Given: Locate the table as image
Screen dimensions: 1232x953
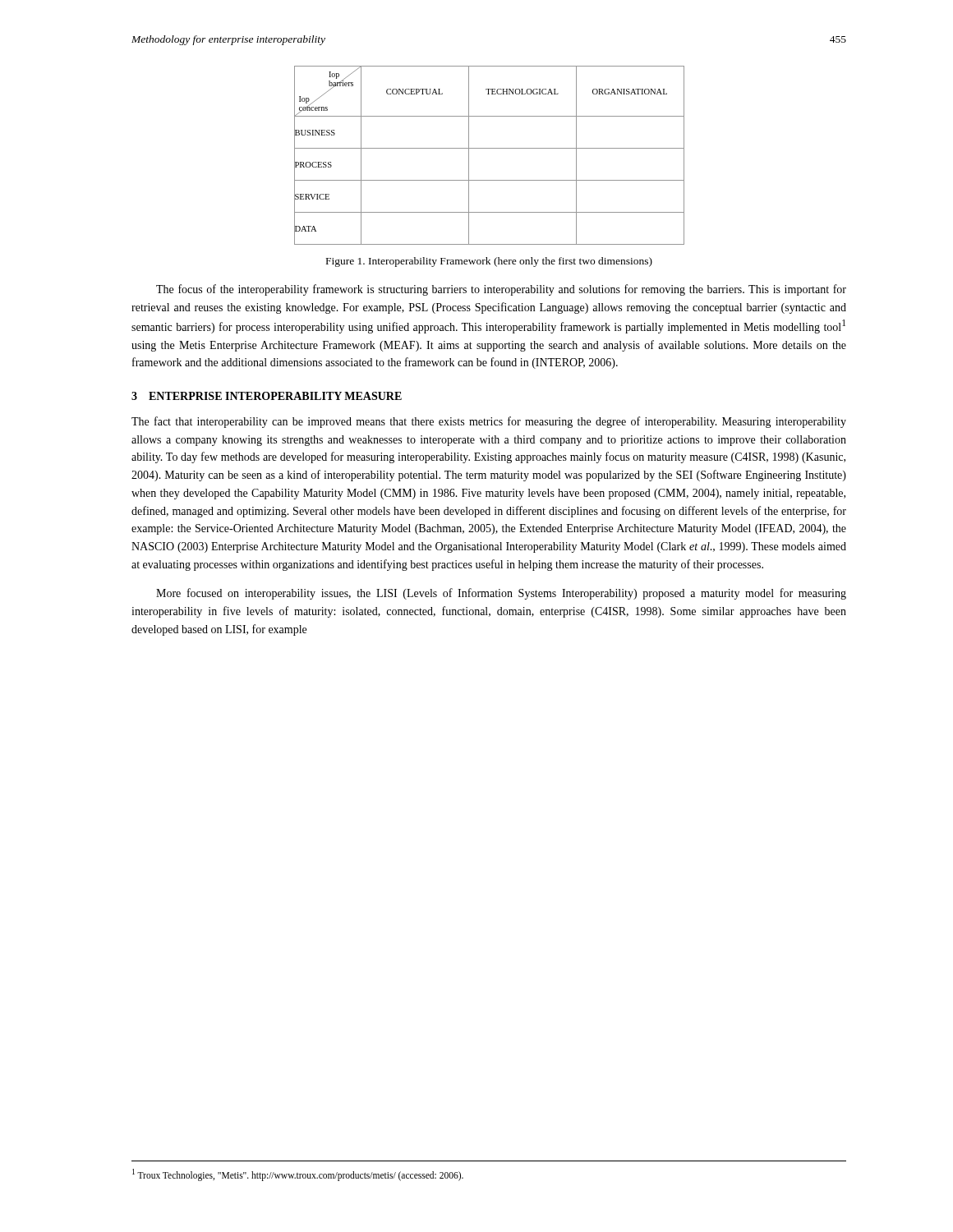Looking at the screenshot, I should tap(489, 155).
